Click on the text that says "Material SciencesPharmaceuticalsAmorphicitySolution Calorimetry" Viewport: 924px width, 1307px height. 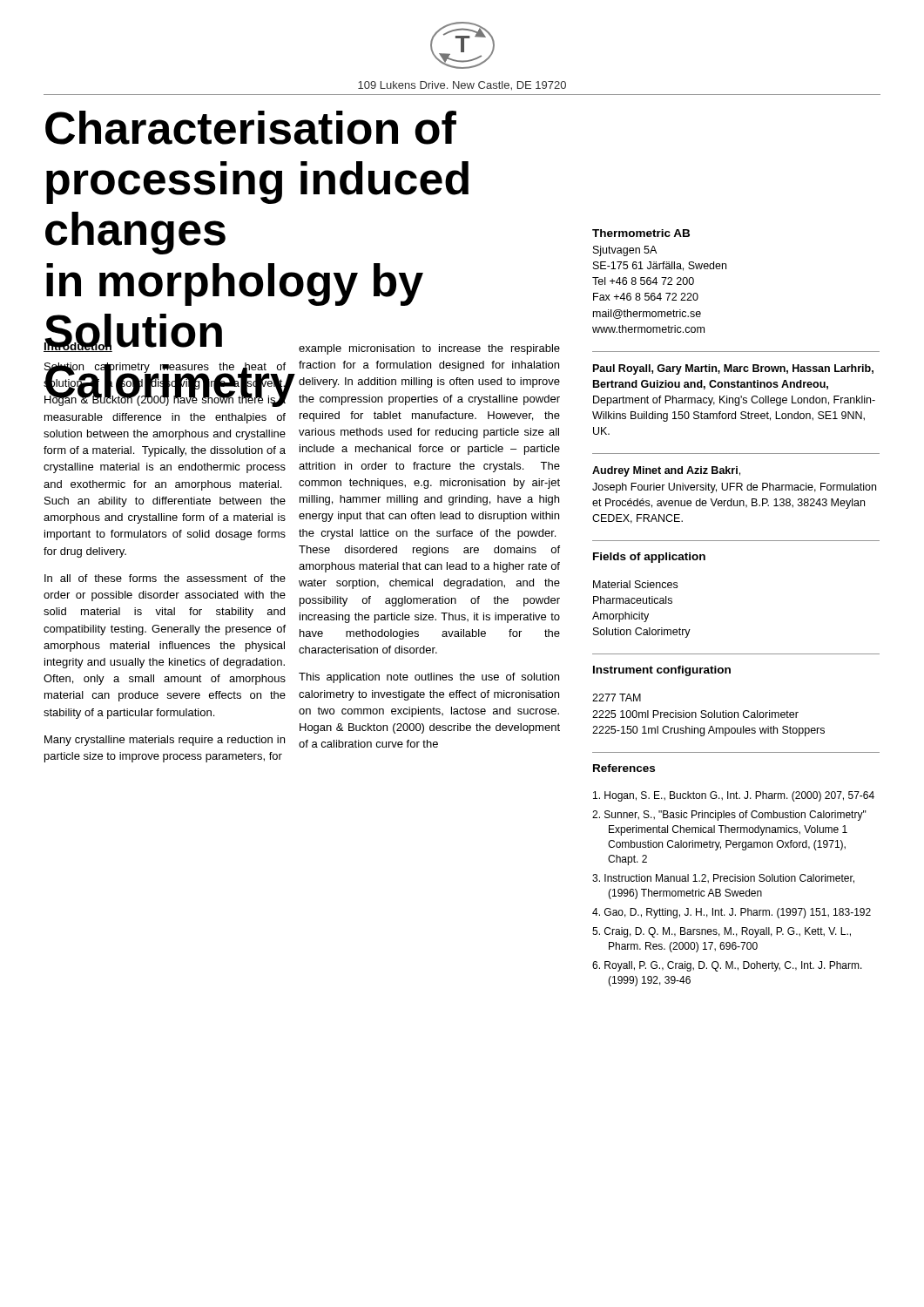click(635, 584)
